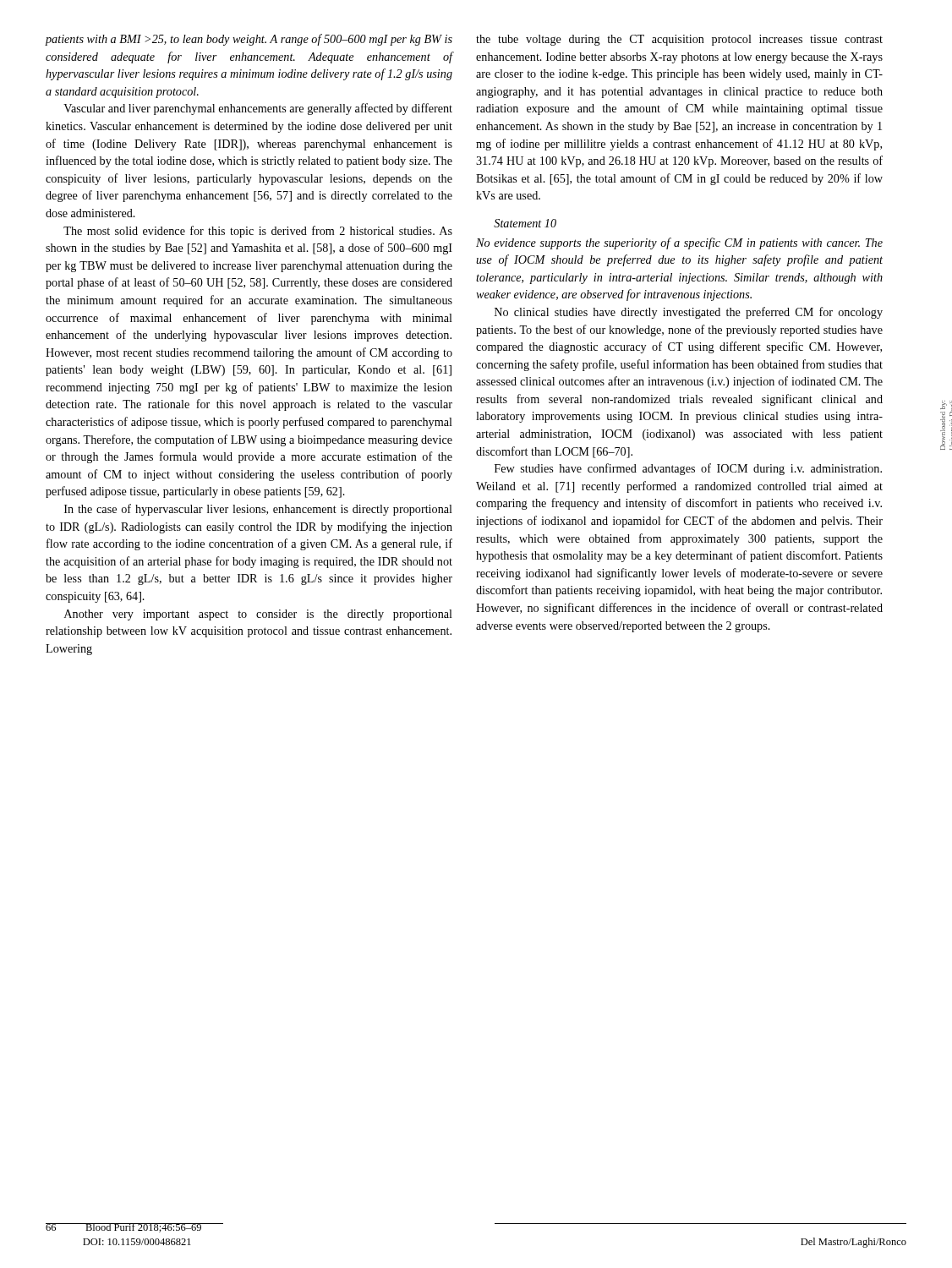The height and width of the screenshot is (1268, 952).
Task: Locate the block of text that opens with "No evidence supports the superiority of"
Action: [x=679, y=434]
